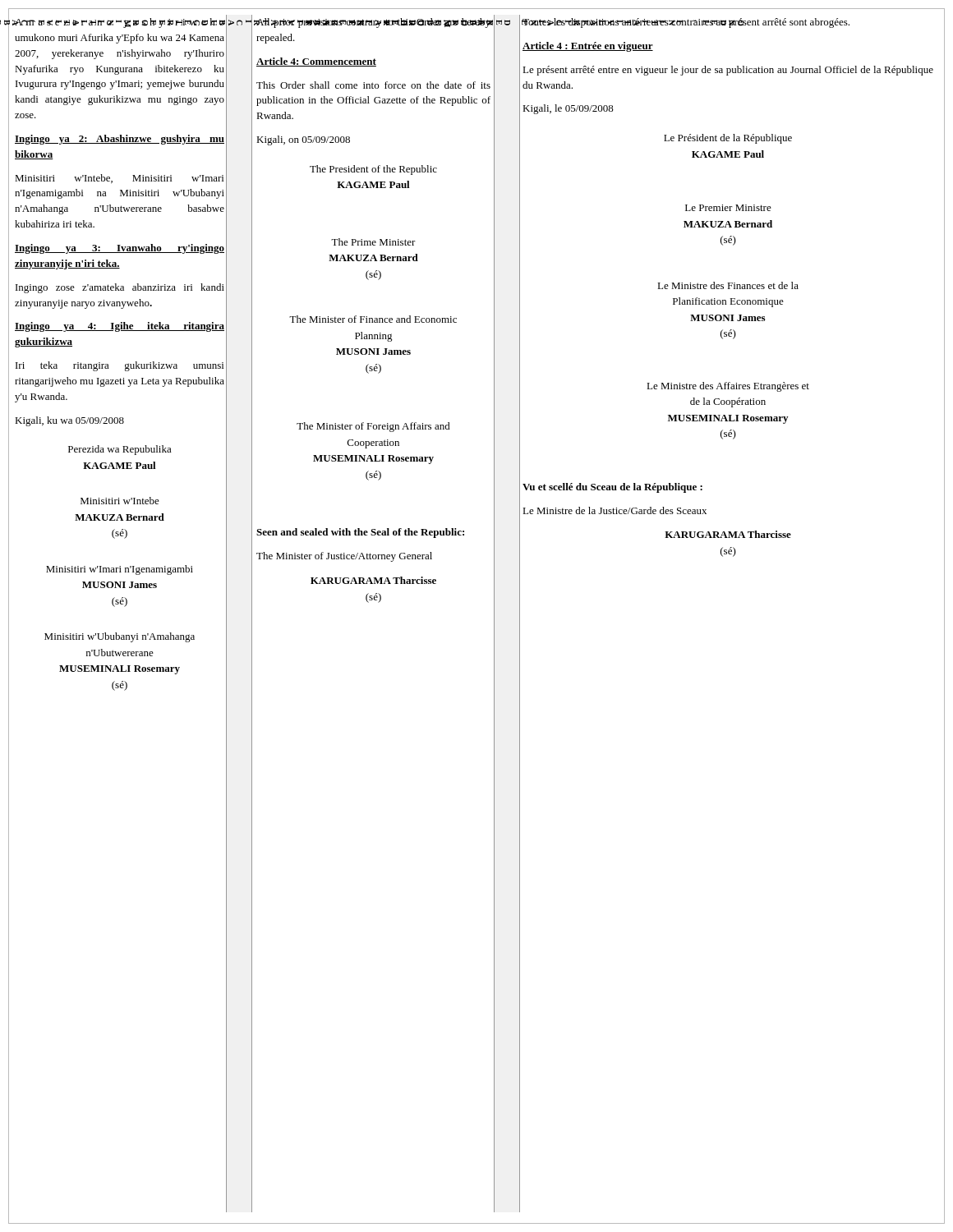This screenshot has height=1232, width=953.
Task: Click on the text block with the text "Vu et scellé du Sceau"
Action: click(612, 488)
